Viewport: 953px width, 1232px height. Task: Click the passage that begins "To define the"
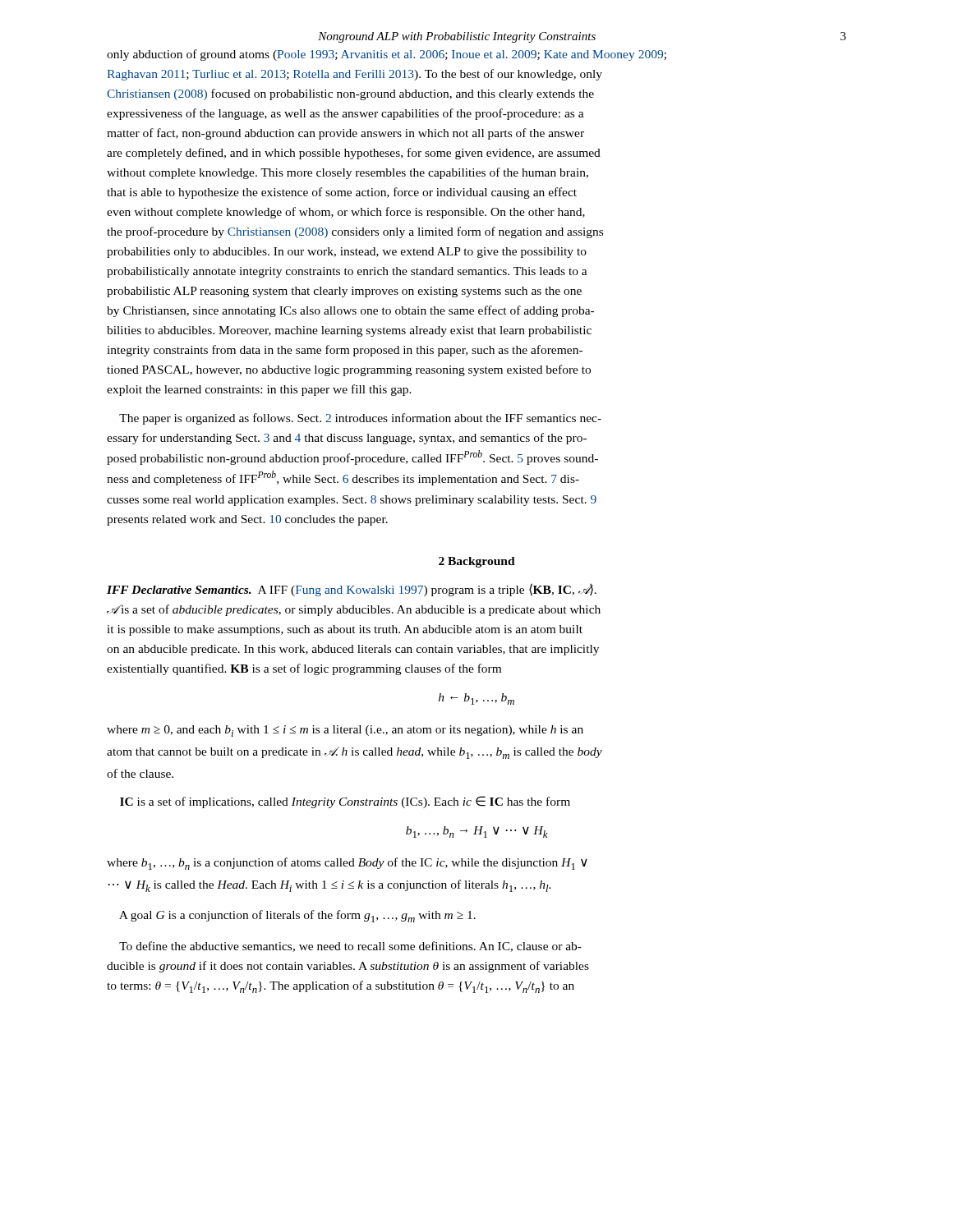pyautogui.click(x=348, y=967)
